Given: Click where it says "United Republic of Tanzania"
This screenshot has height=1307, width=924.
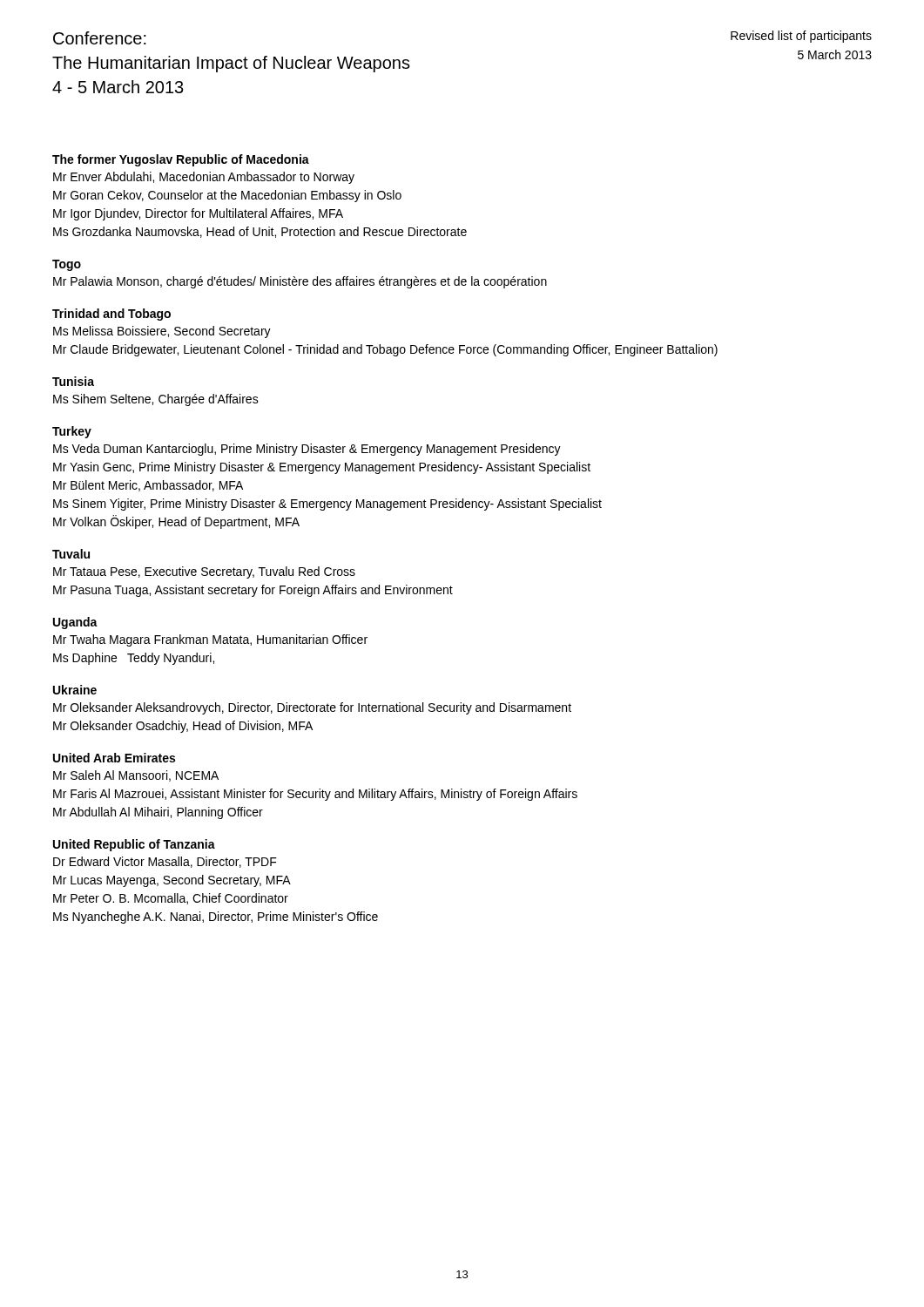Looking at the screenshot, I should pyautogui.click(x=133, y=844).
